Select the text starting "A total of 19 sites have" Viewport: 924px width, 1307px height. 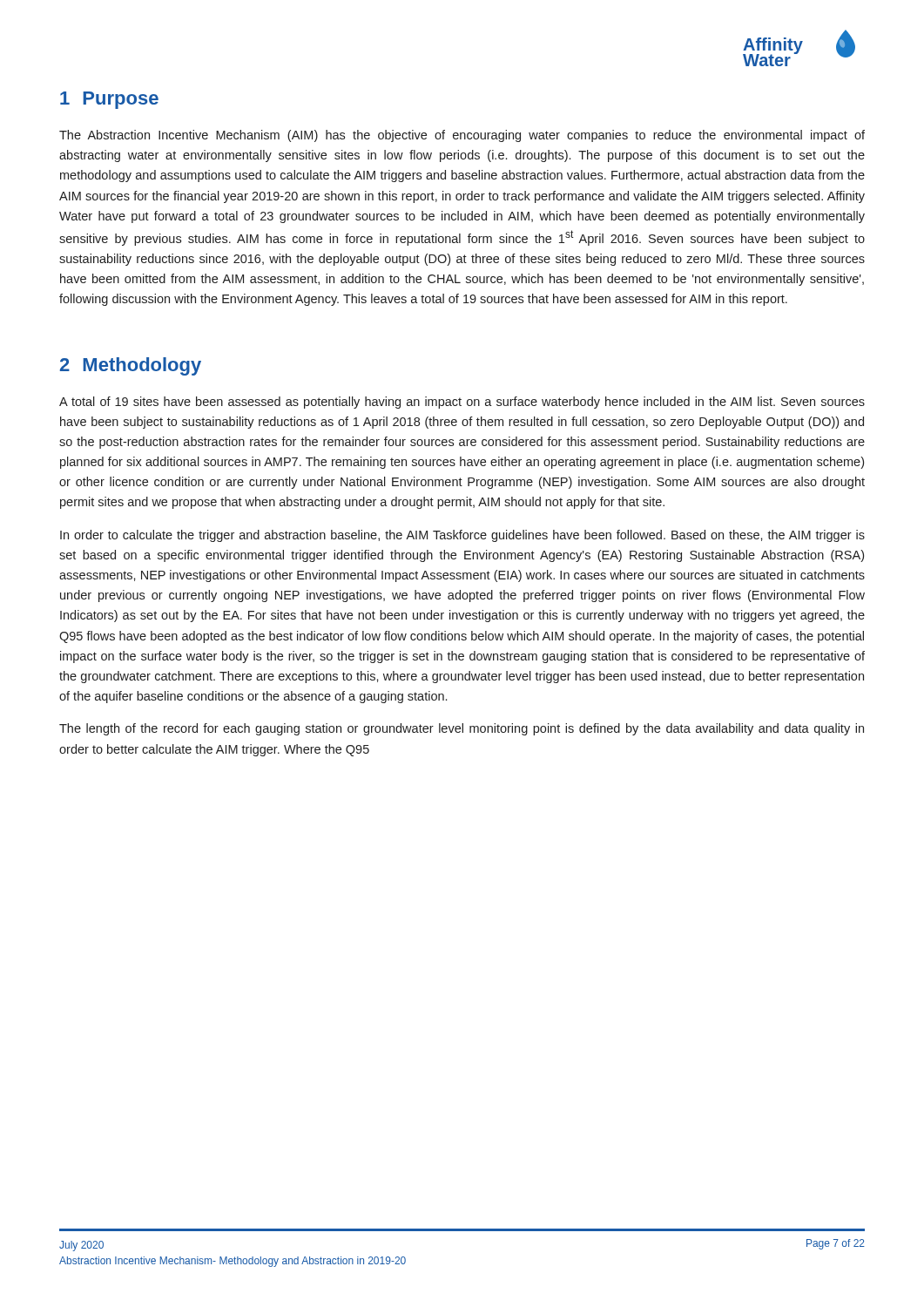tap(462, 452)
